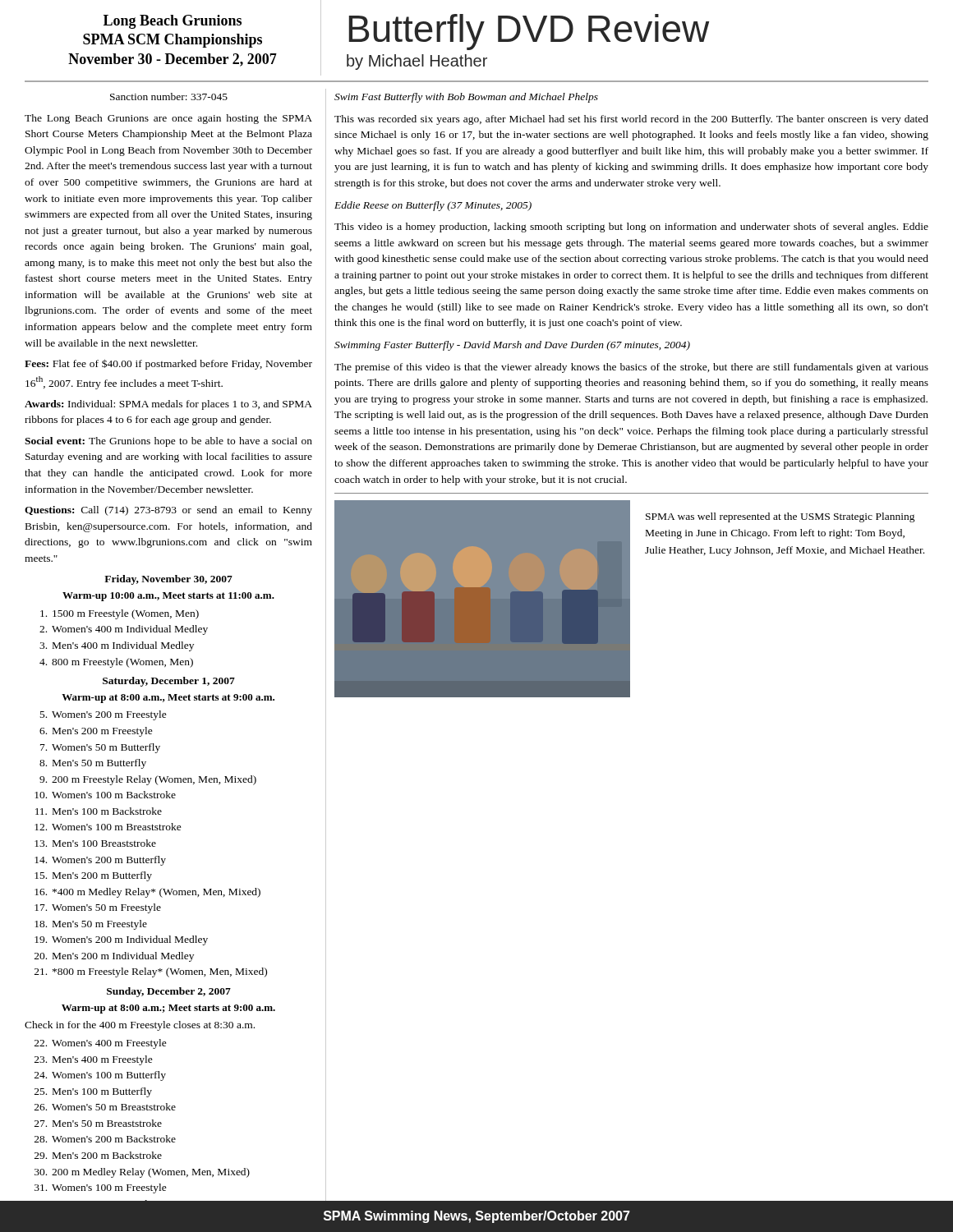
Task: Point to the block beginning "14.Women's 200 m"
Action: point(168,859)
